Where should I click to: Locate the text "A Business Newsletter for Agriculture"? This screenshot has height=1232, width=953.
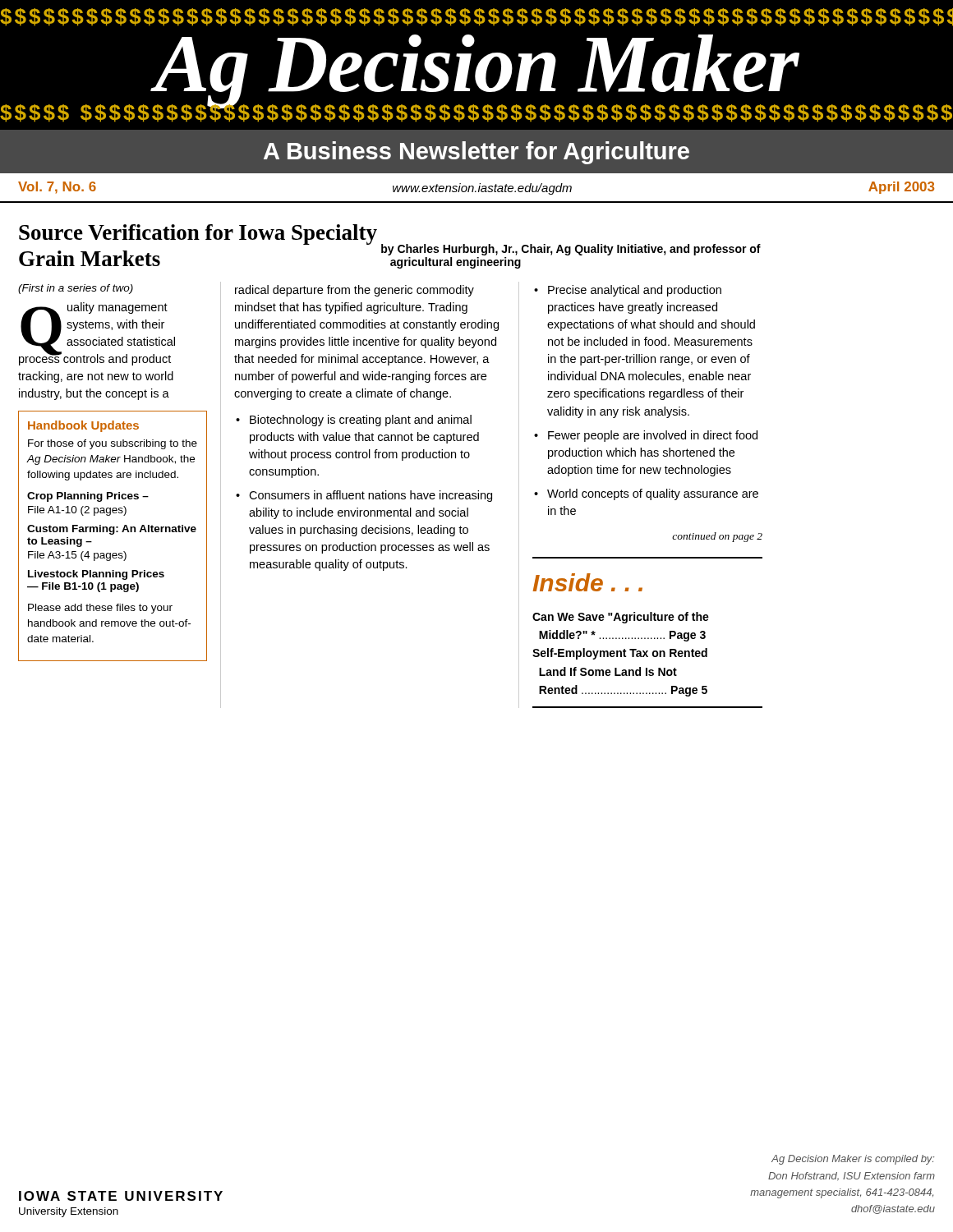click(x=476, y=151)
